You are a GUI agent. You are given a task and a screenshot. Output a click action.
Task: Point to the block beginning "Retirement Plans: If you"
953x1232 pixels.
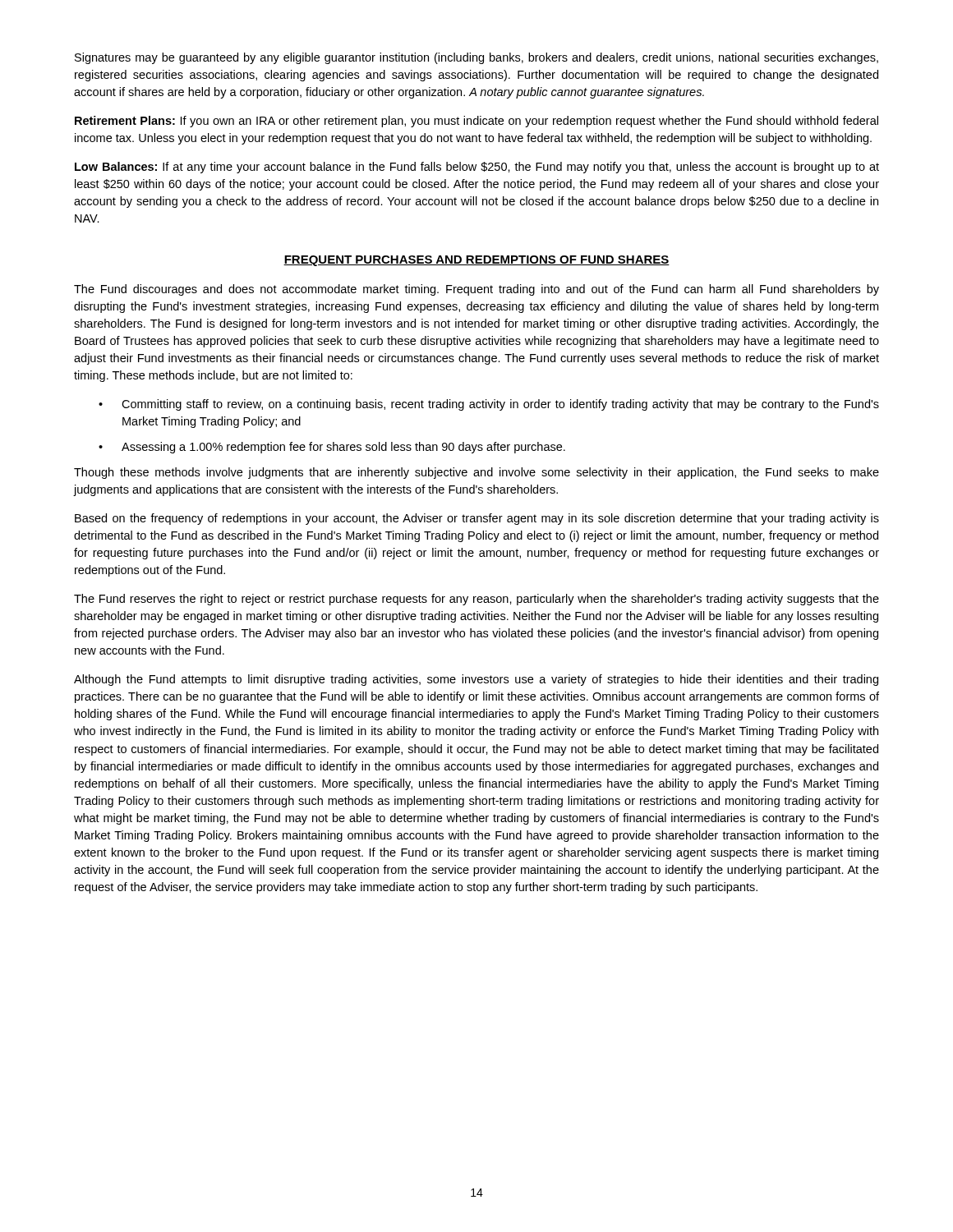coord(476,129)
